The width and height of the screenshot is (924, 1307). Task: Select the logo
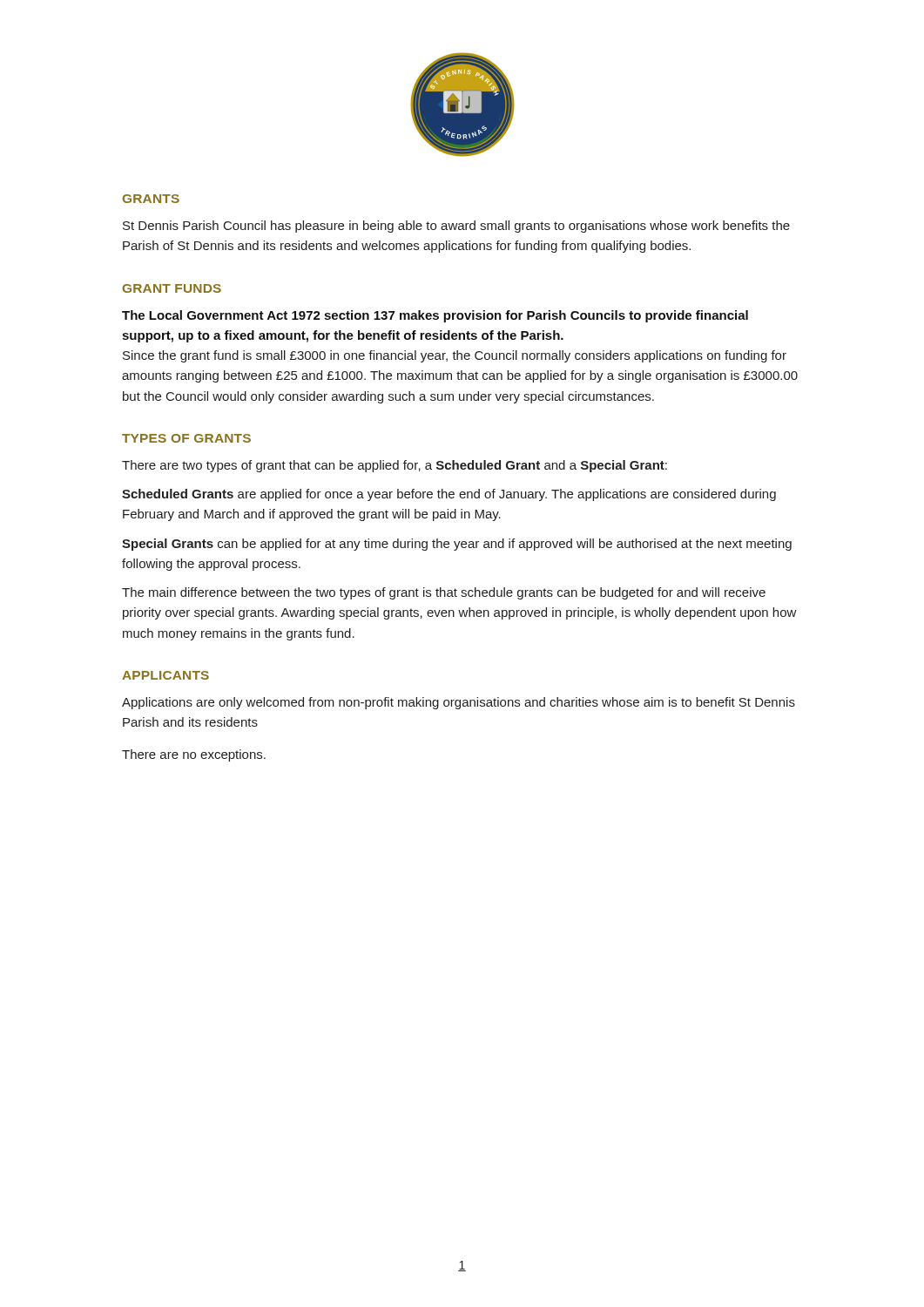[462, 106]
